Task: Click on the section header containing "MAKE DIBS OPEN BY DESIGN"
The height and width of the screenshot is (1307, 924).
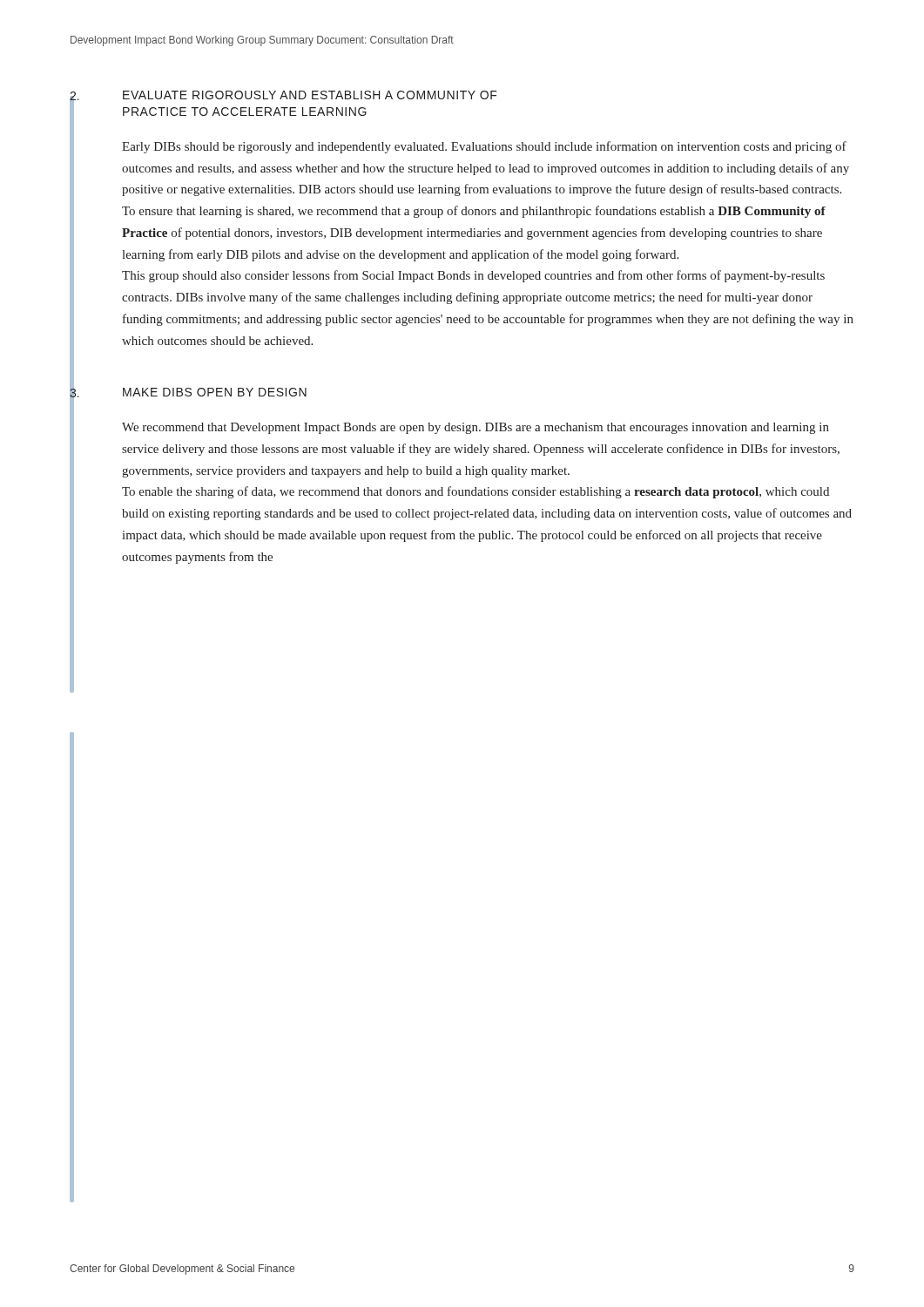Action: tap(215, 392)
